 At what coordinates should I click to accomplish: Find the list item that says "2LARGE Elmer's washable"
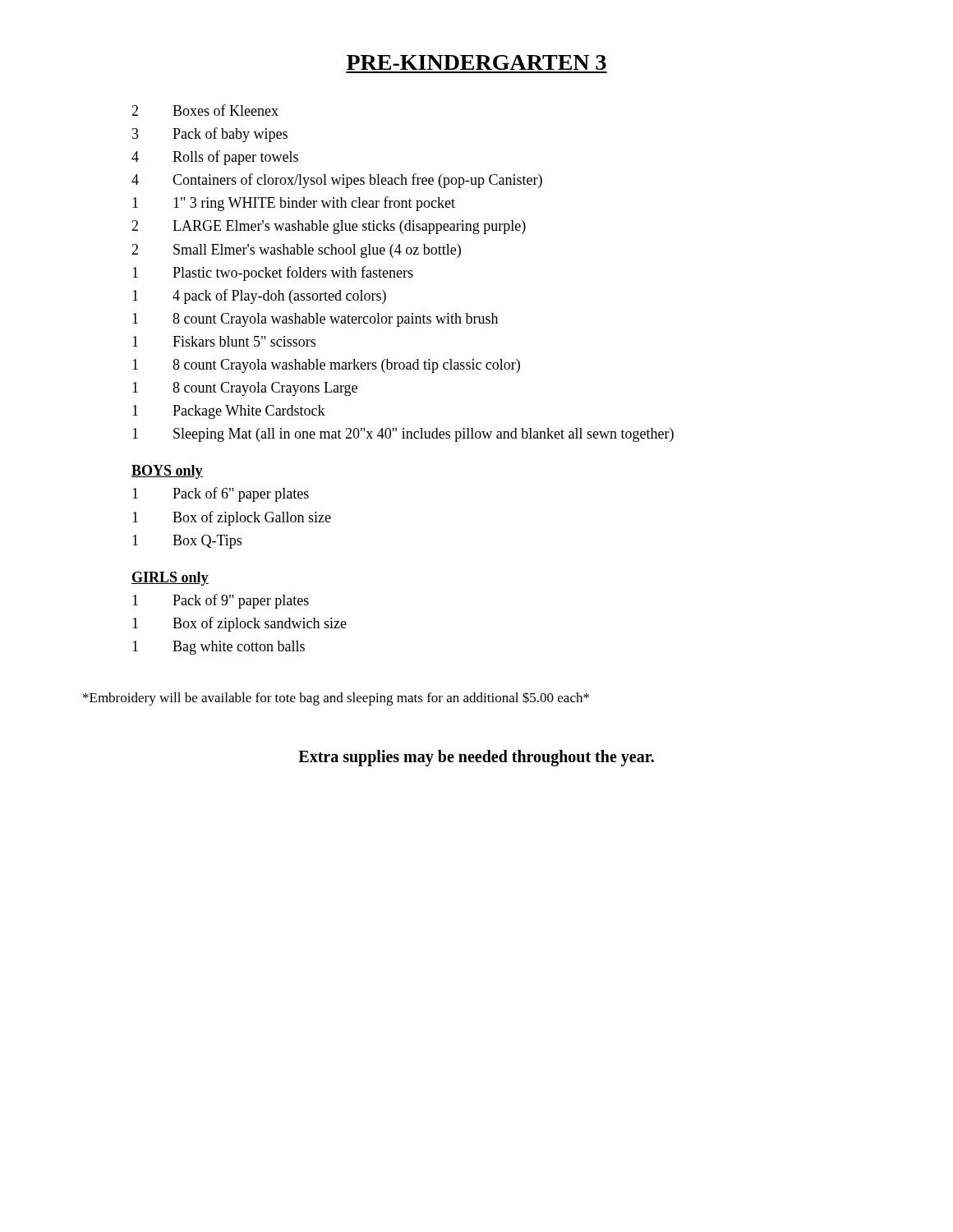pyautogui.click(x=329, y=226)
